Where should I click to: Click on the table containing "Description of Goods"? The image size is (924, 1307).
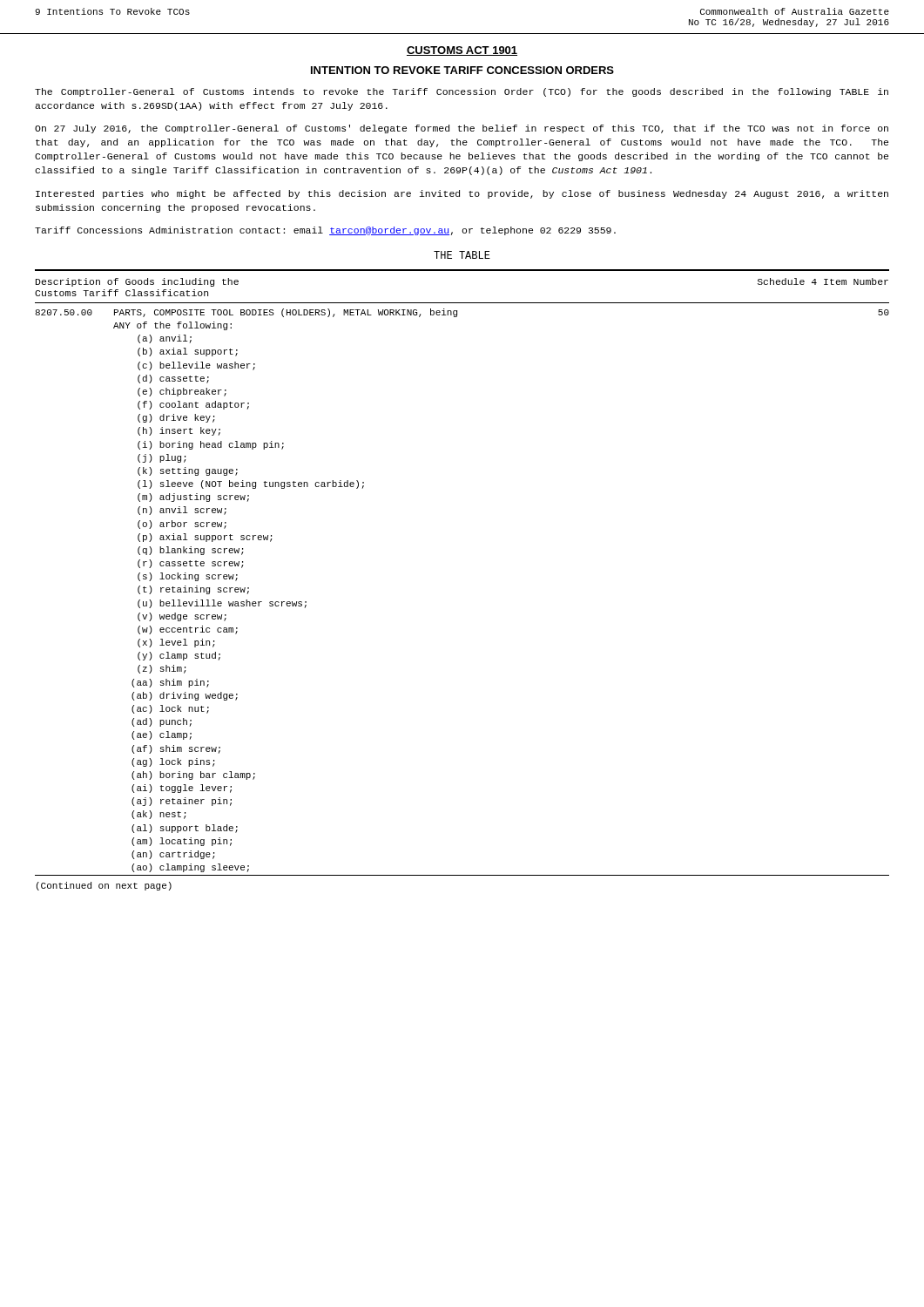point(462,573)
